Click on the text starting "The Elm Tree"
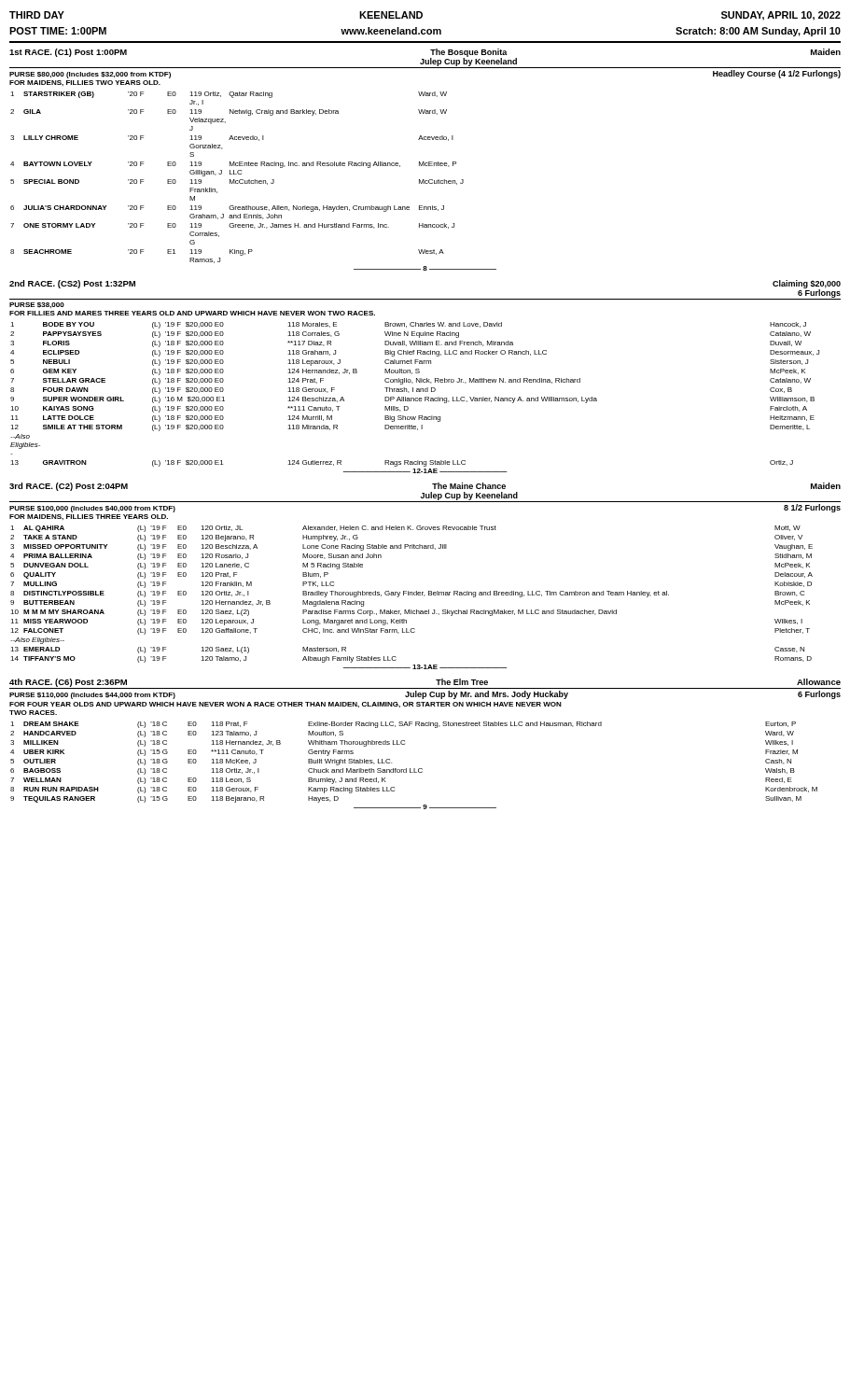The height and width of the screenshot is (1400, 850). 462,682
